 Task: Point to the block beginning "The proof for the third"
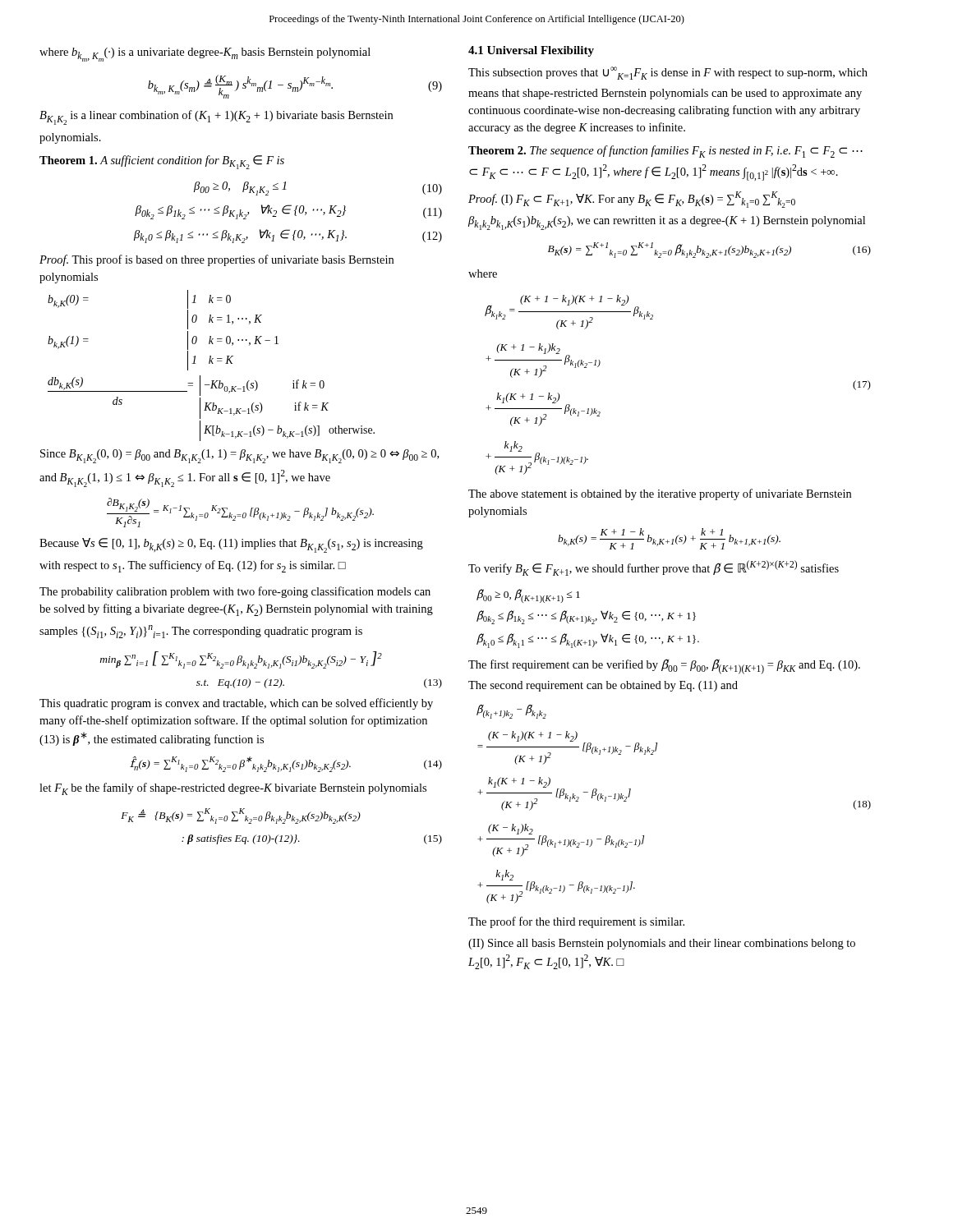577,922
